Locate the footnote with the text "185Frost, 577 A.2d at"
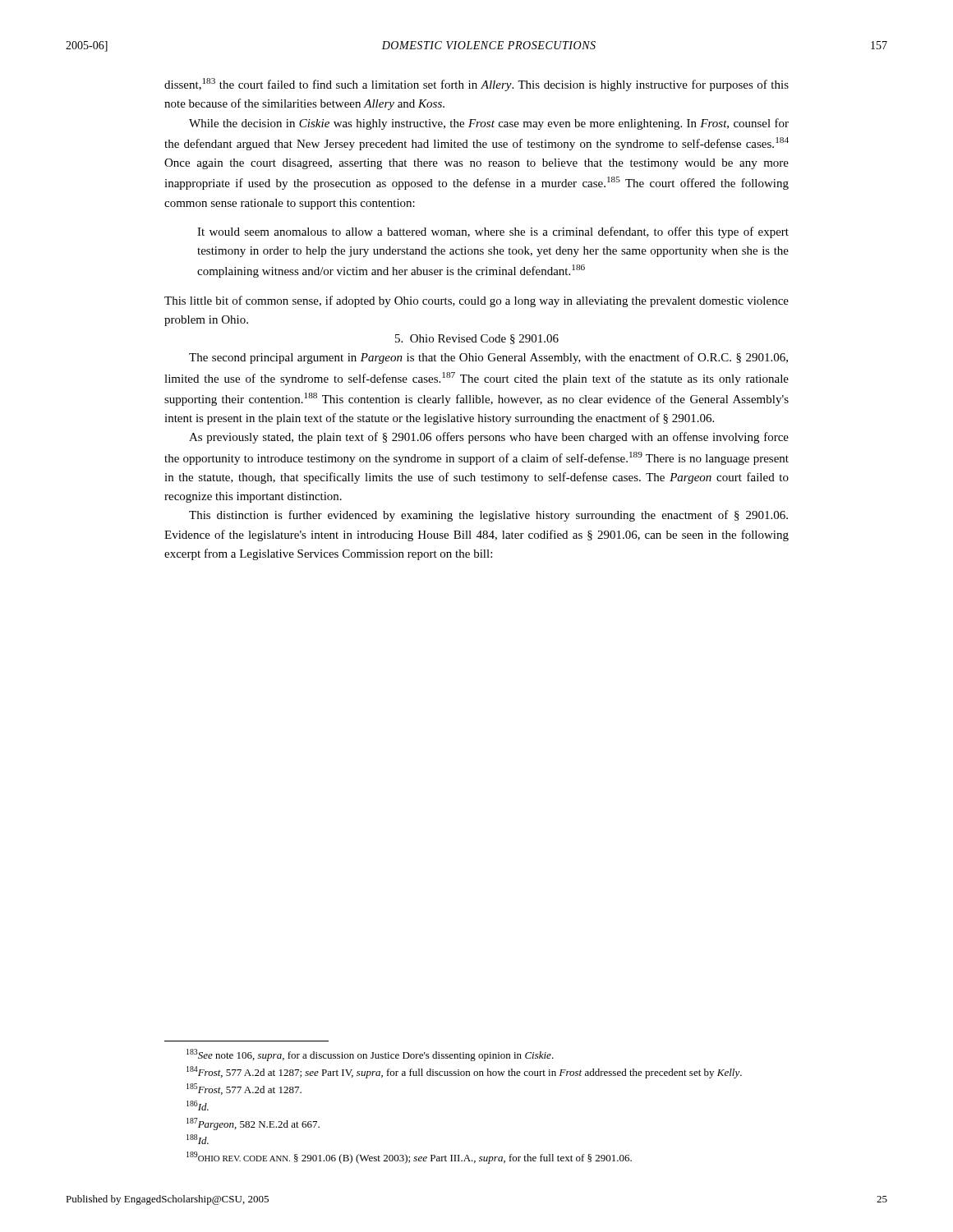 tap(244, 1089)
